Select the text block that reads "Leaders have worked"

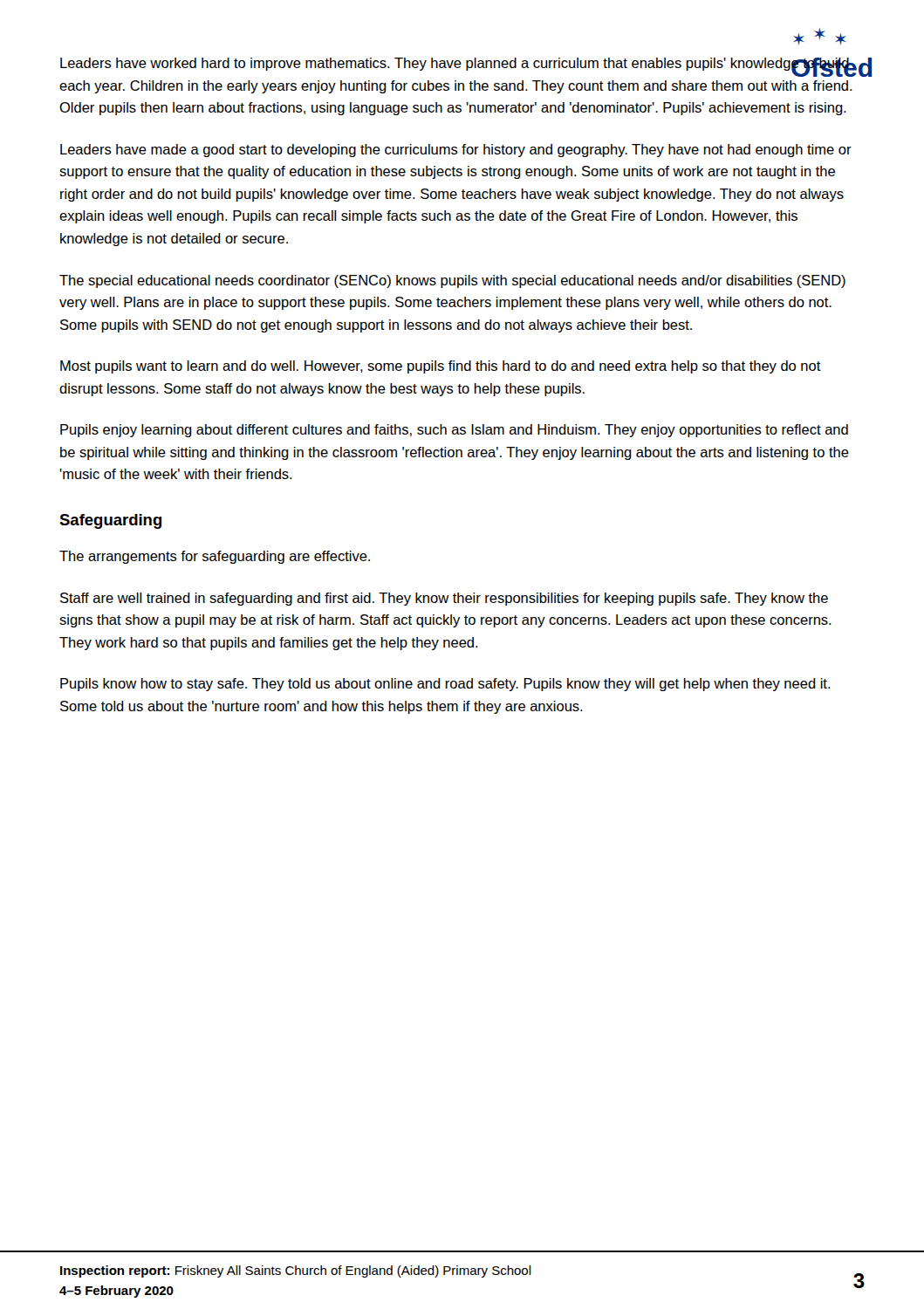456,85
